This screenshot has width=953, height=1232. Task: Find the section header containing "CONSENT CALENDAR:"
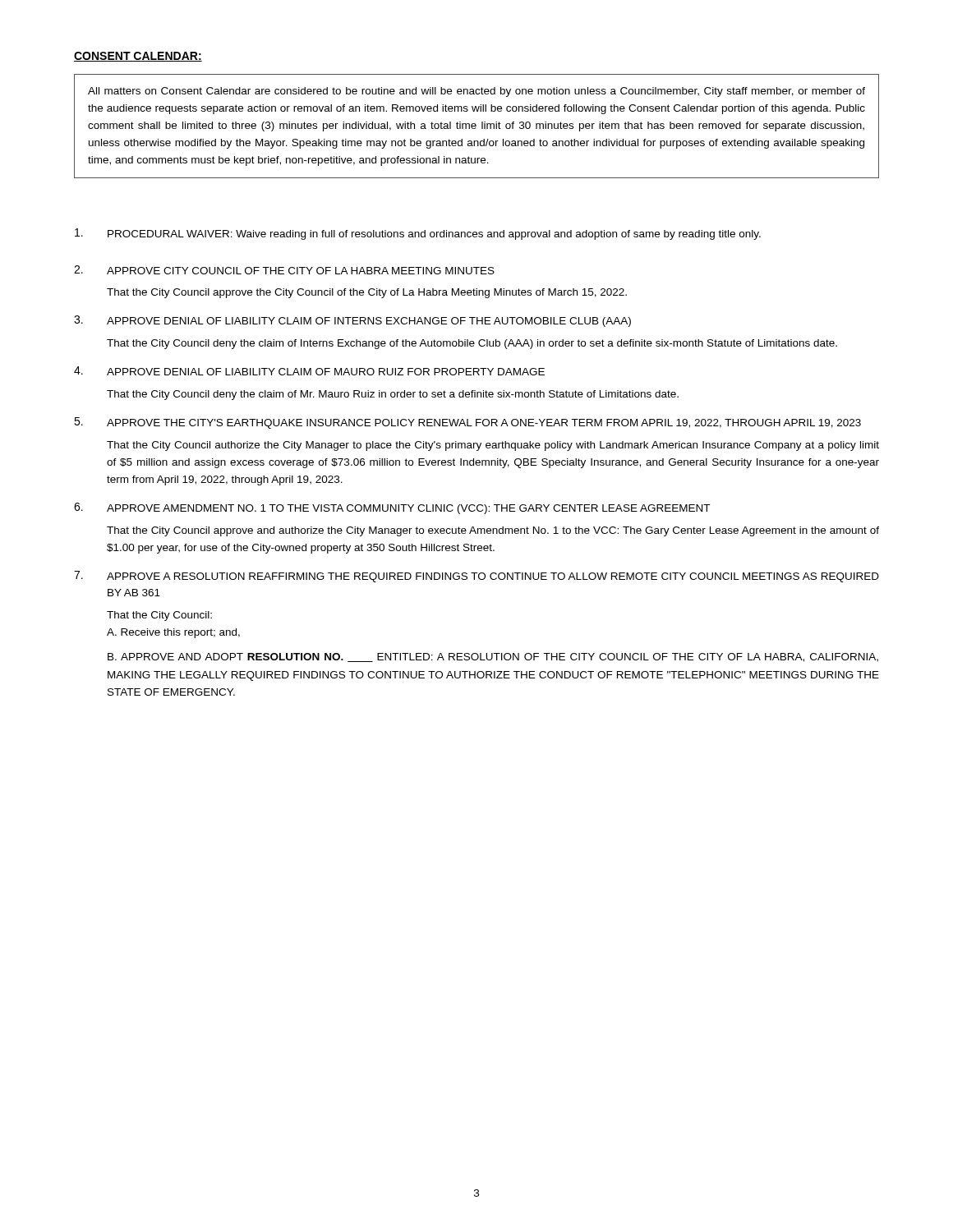[138, 56]
